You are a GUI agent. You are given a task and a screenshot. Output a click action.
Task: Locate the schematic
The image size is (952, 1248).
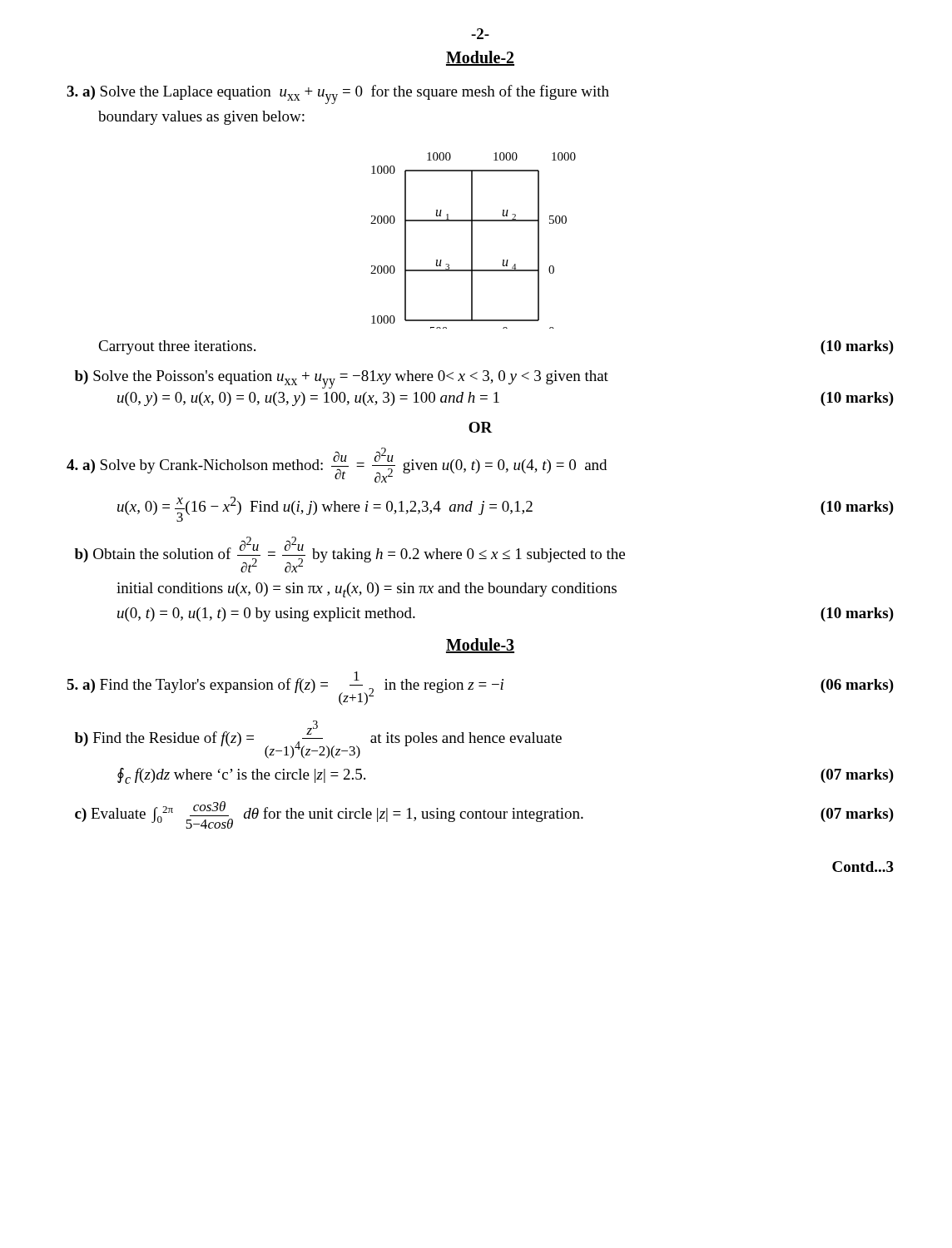(x=480, y=233)
